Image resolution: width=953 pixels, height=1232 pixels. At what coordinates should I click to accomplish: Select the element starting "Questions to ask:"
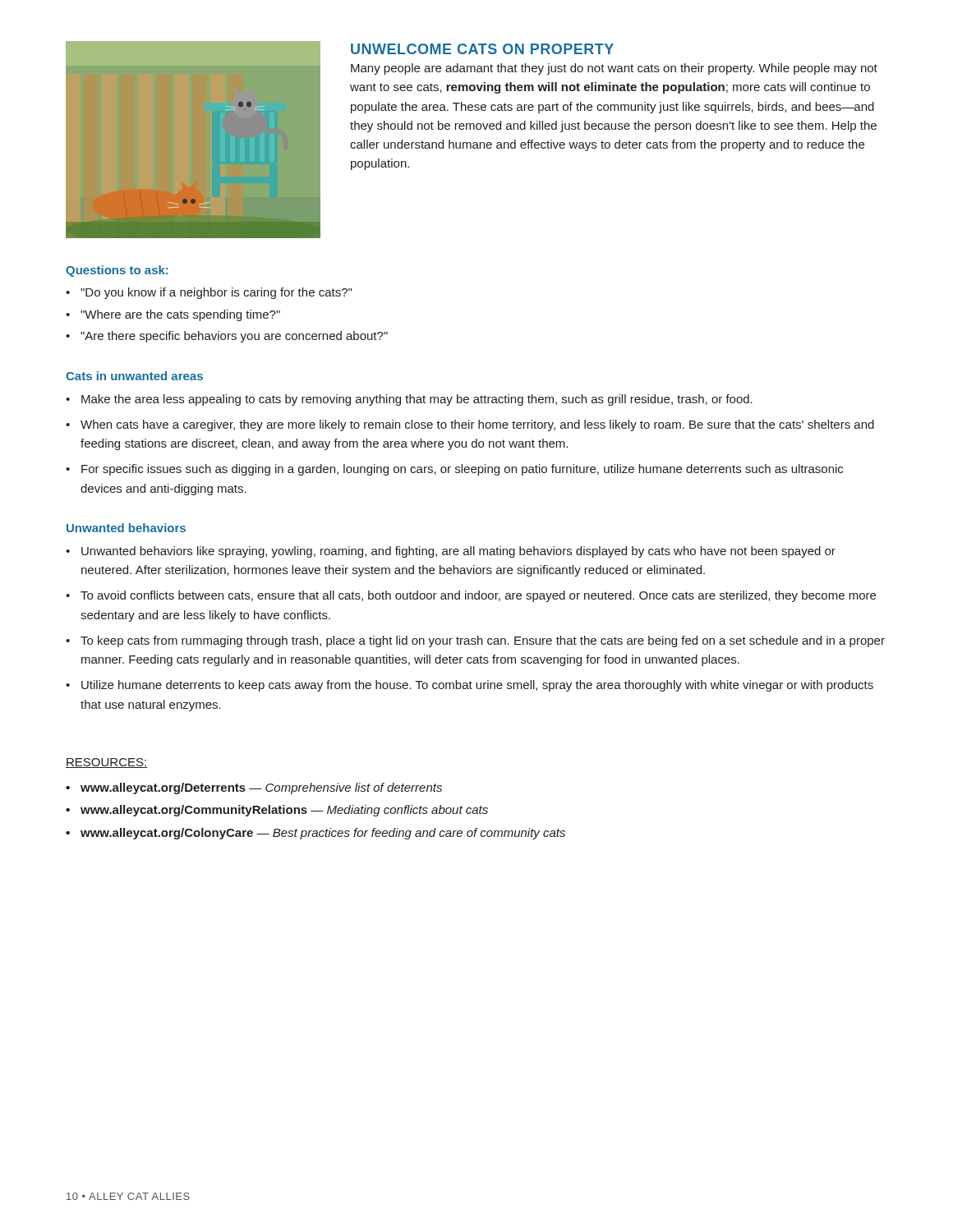click(117, 270)
